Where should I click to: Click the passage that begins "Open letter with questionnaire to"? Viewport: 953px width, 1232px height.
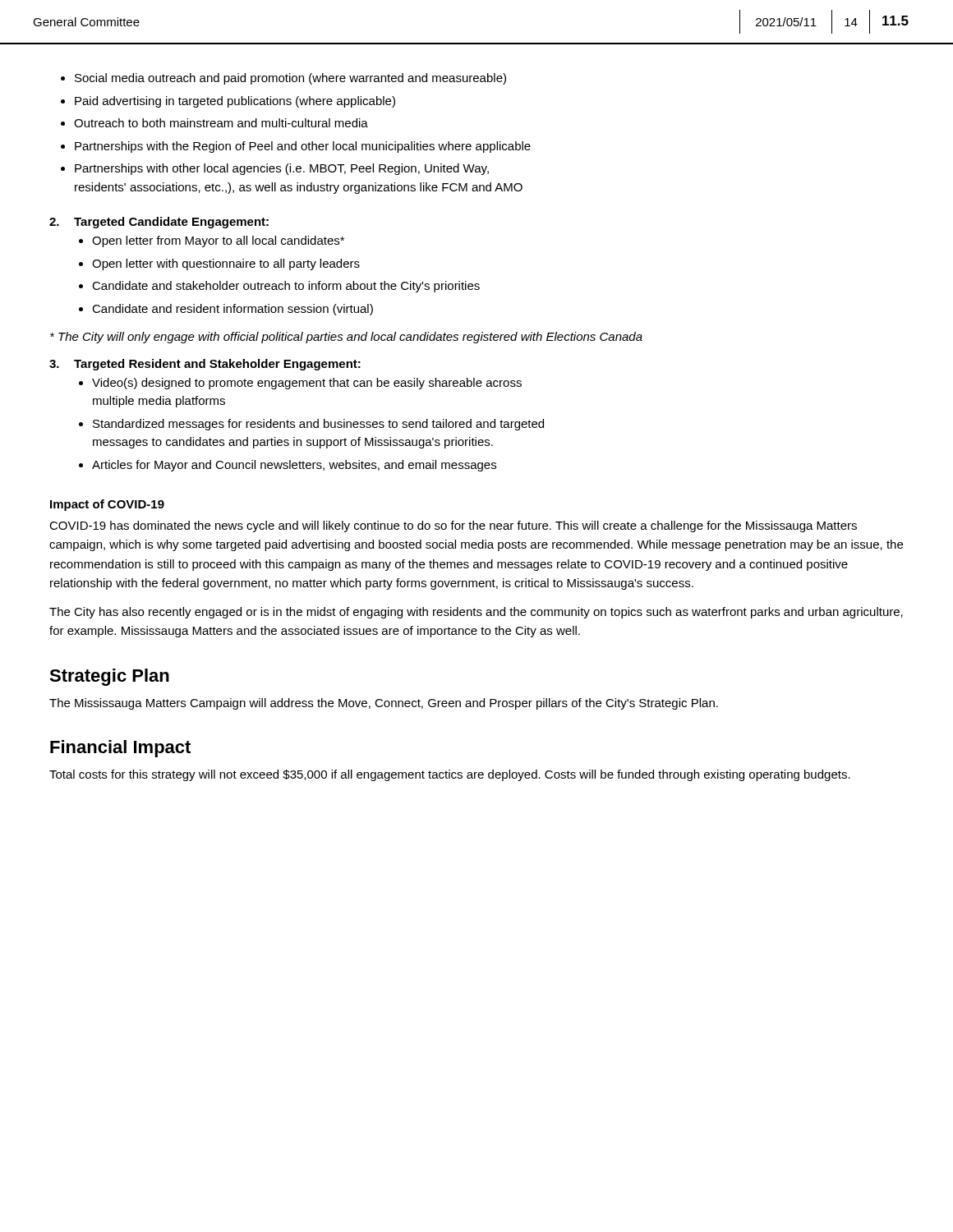(226, 263)
